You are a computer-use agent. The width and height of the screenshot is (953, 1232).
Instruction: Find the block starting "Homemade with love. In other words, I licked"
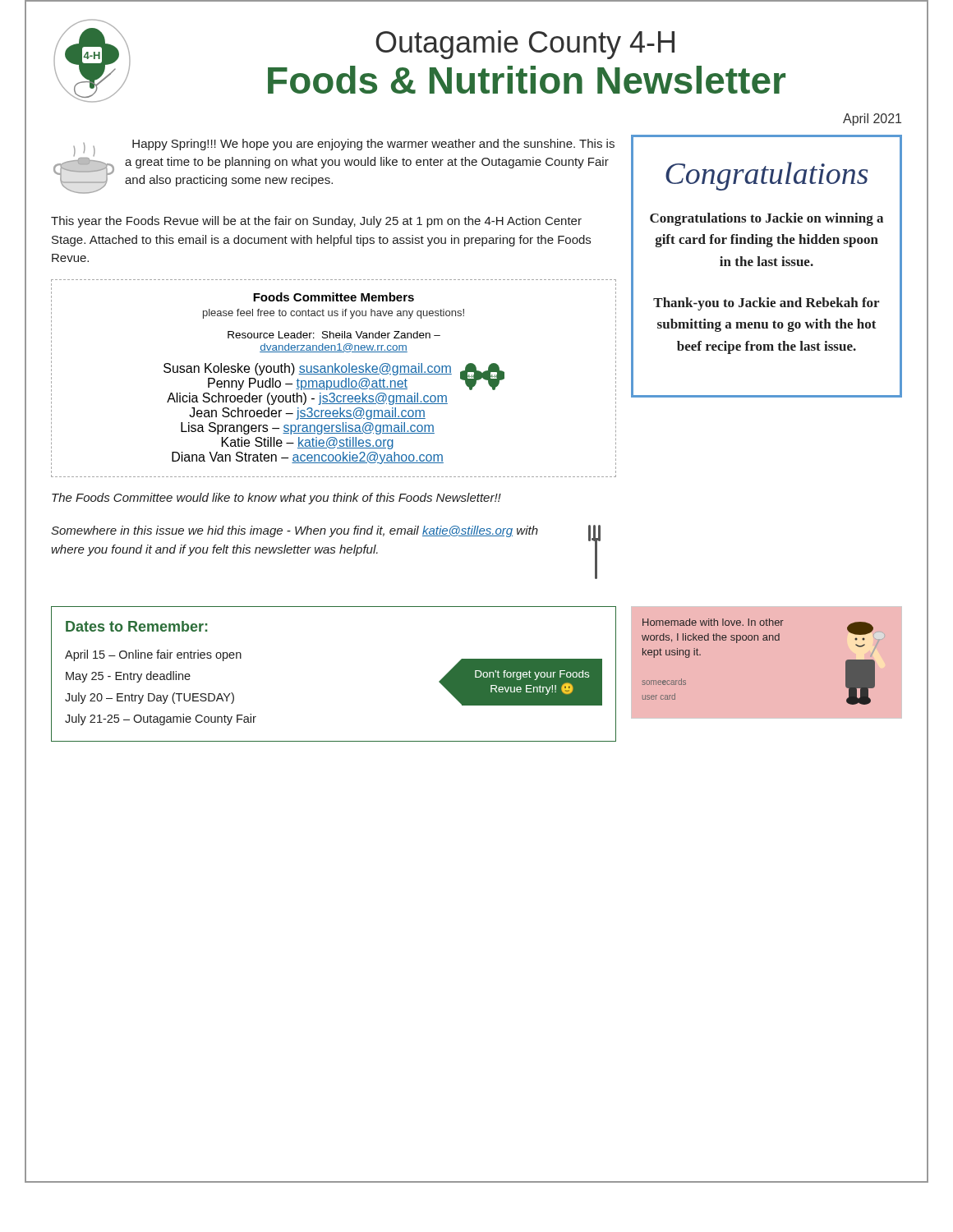click(x=766, y=662)
